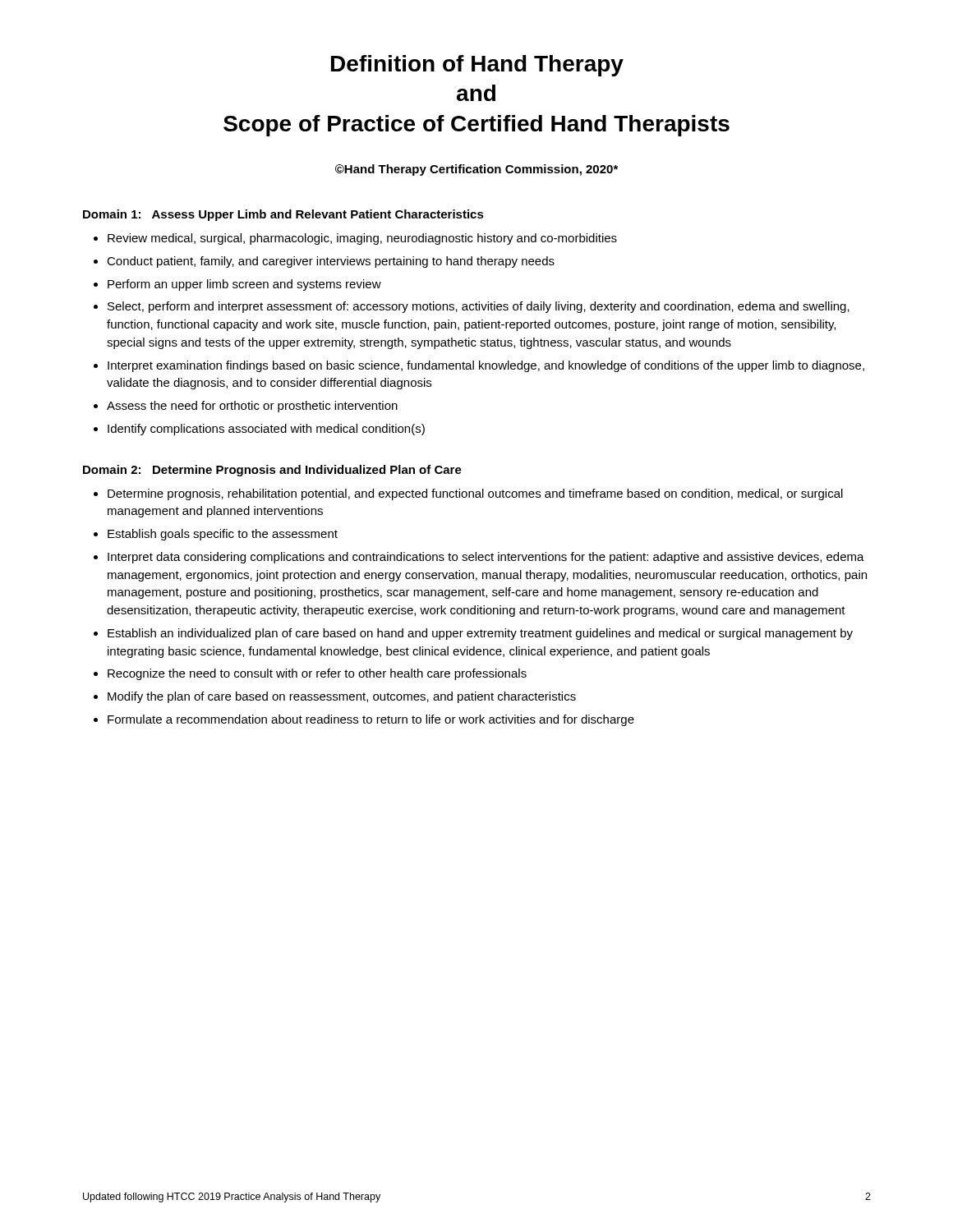Click where it says "Assess the need for orthotic or prosthetic intervention"
This screenshot has width=953, height=1232.
tap(252, 405)
